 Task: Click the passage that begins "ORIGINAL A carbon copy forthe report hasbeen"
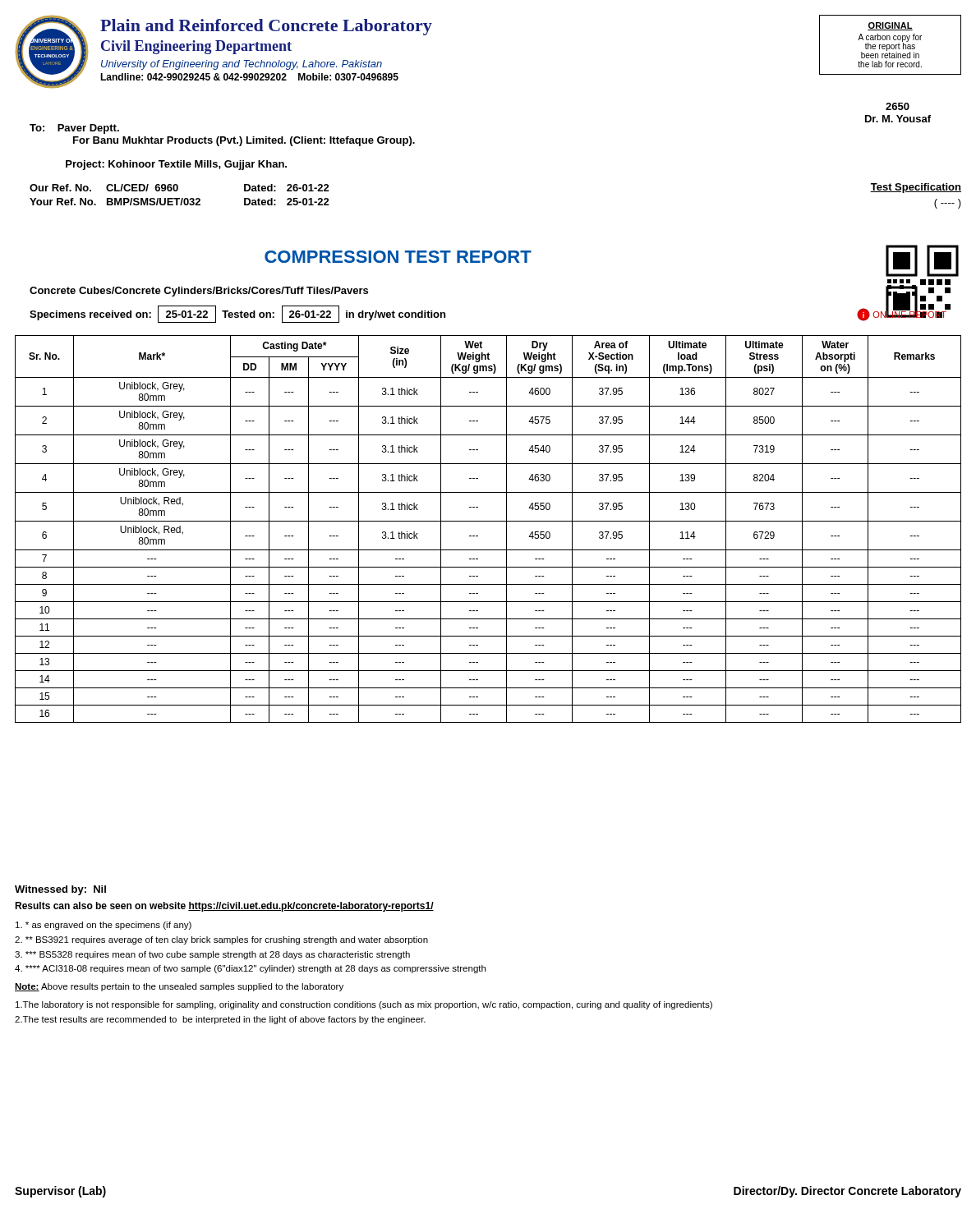tap(890, 45)
